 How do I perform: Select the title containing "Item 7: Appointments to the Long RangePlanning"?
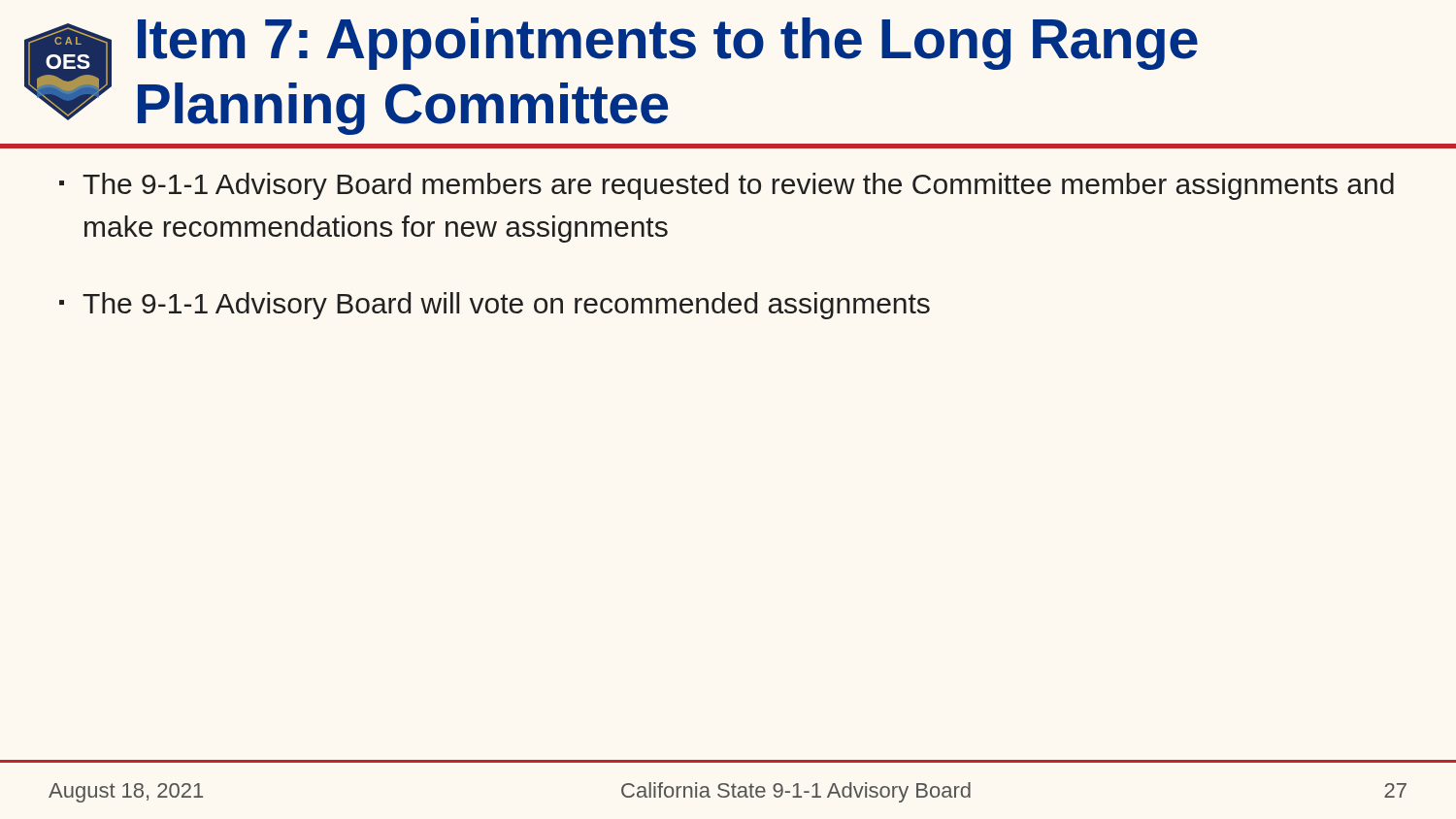coord(666,71)
